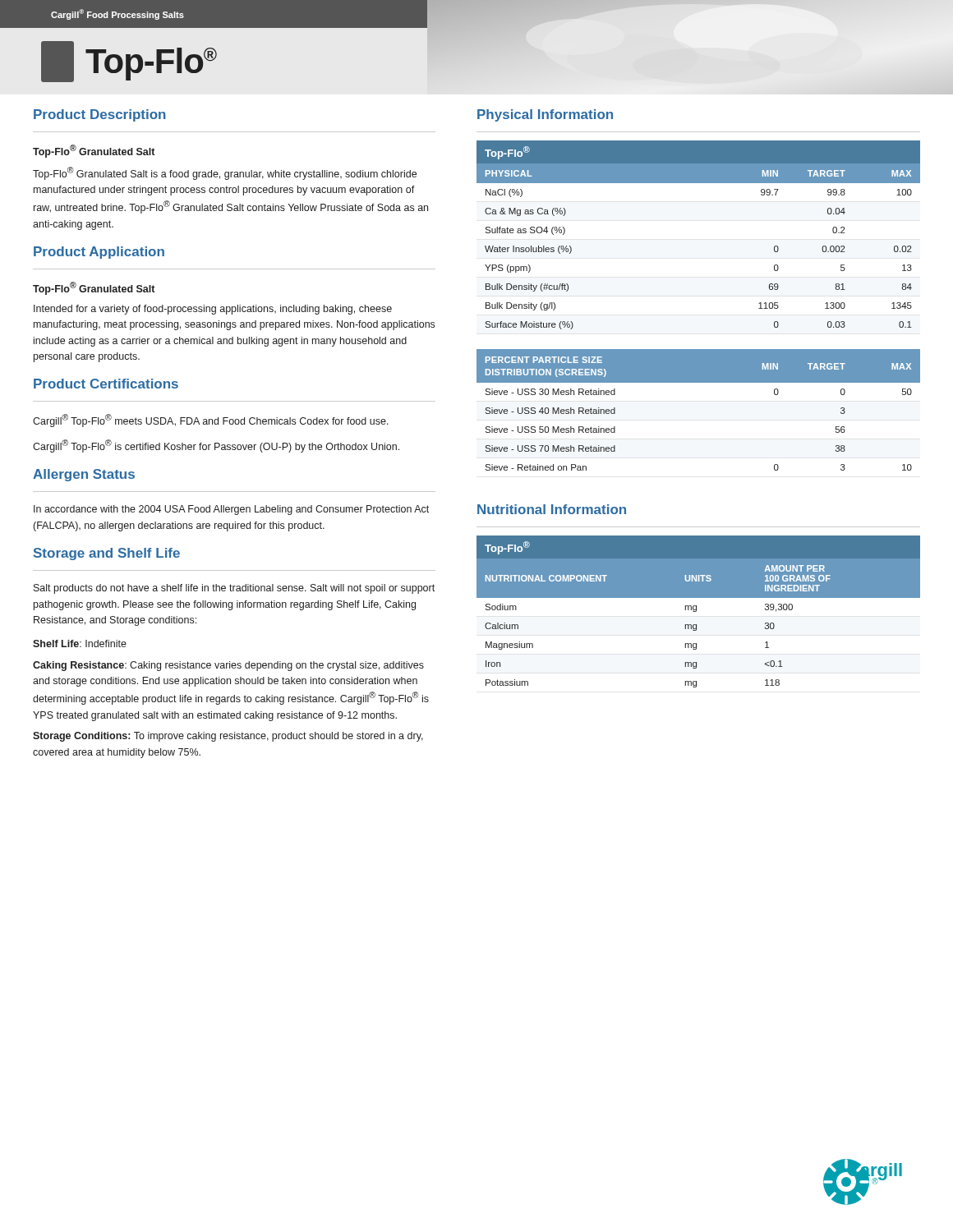Point to the block beginning "Salt products do not"
953x1232 pixels.
click(234, 671)
